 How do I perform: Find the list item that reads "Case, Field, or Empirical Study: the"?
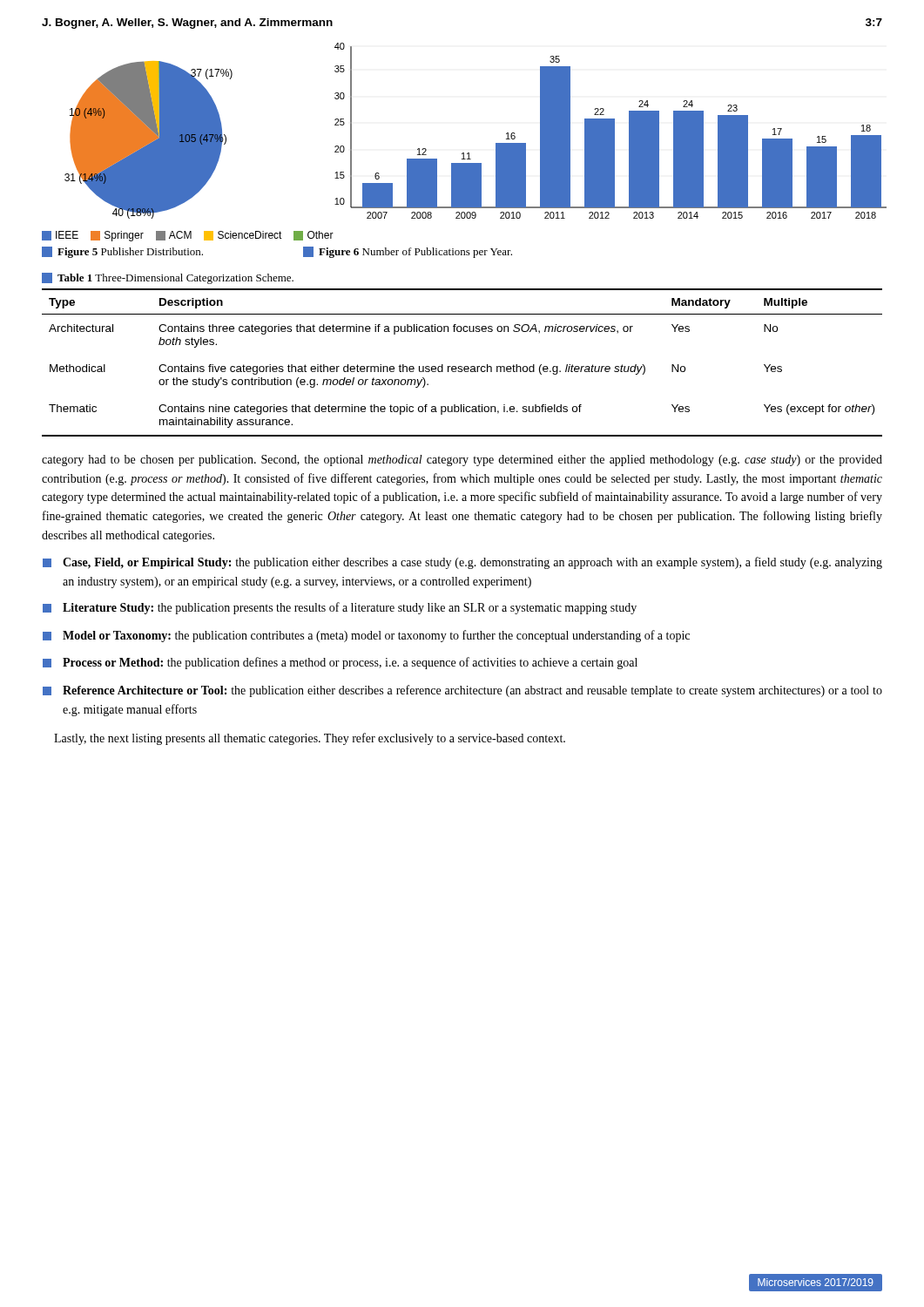pos(462,573)
